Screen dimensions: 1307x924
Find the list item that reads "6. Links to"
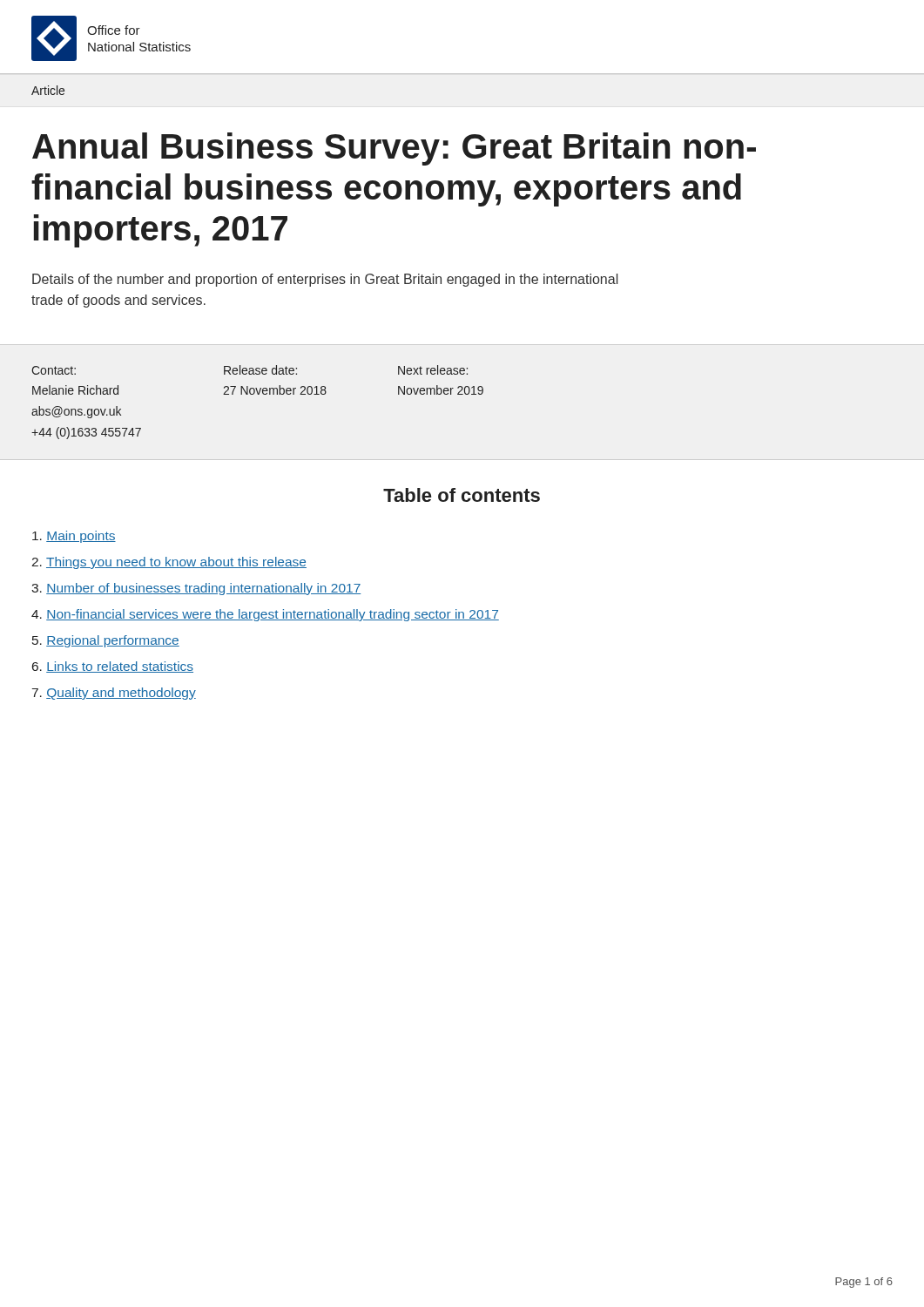point(112,666)
